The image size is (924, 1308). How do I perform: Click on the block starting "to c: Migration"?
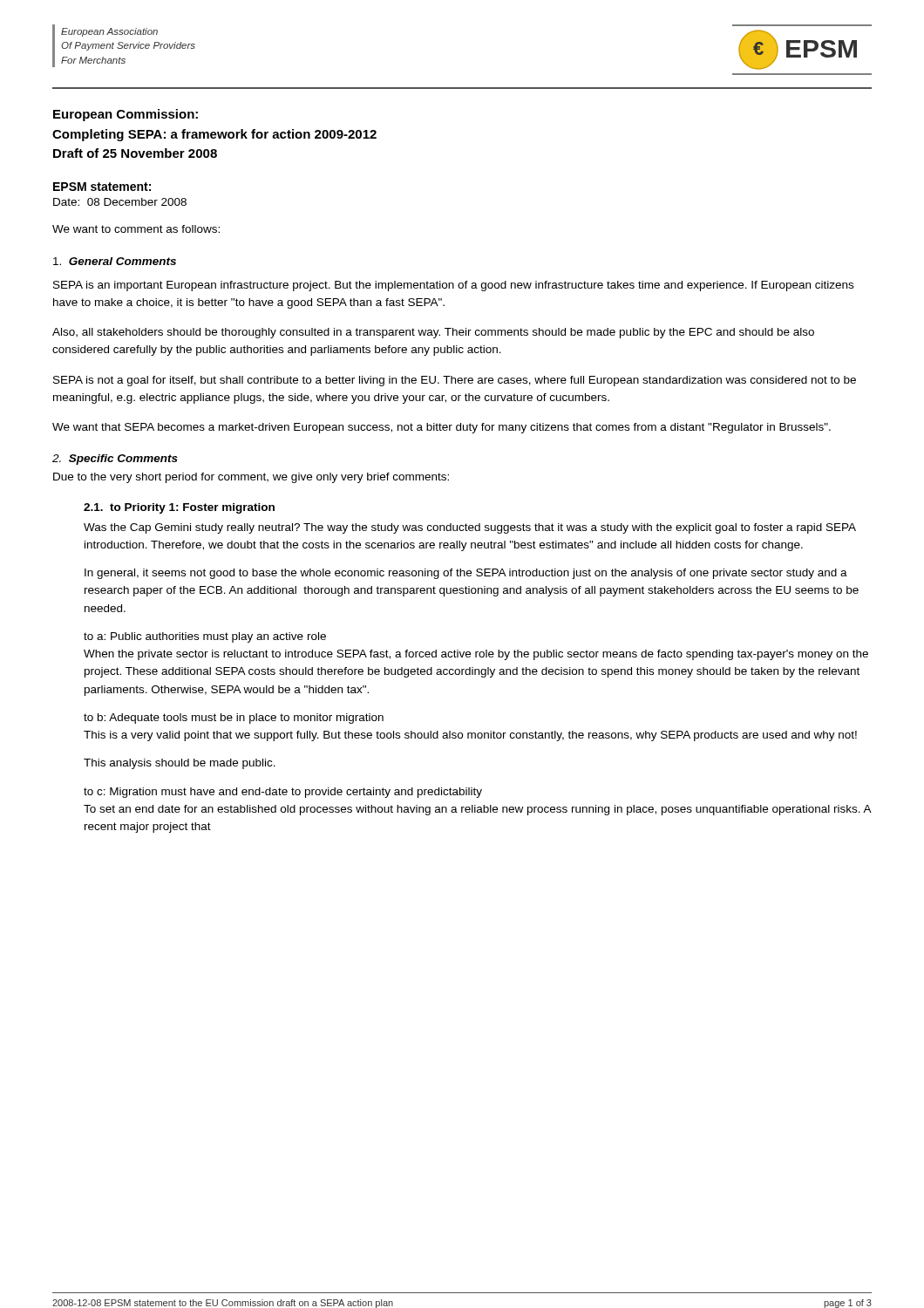pos(477,809)
